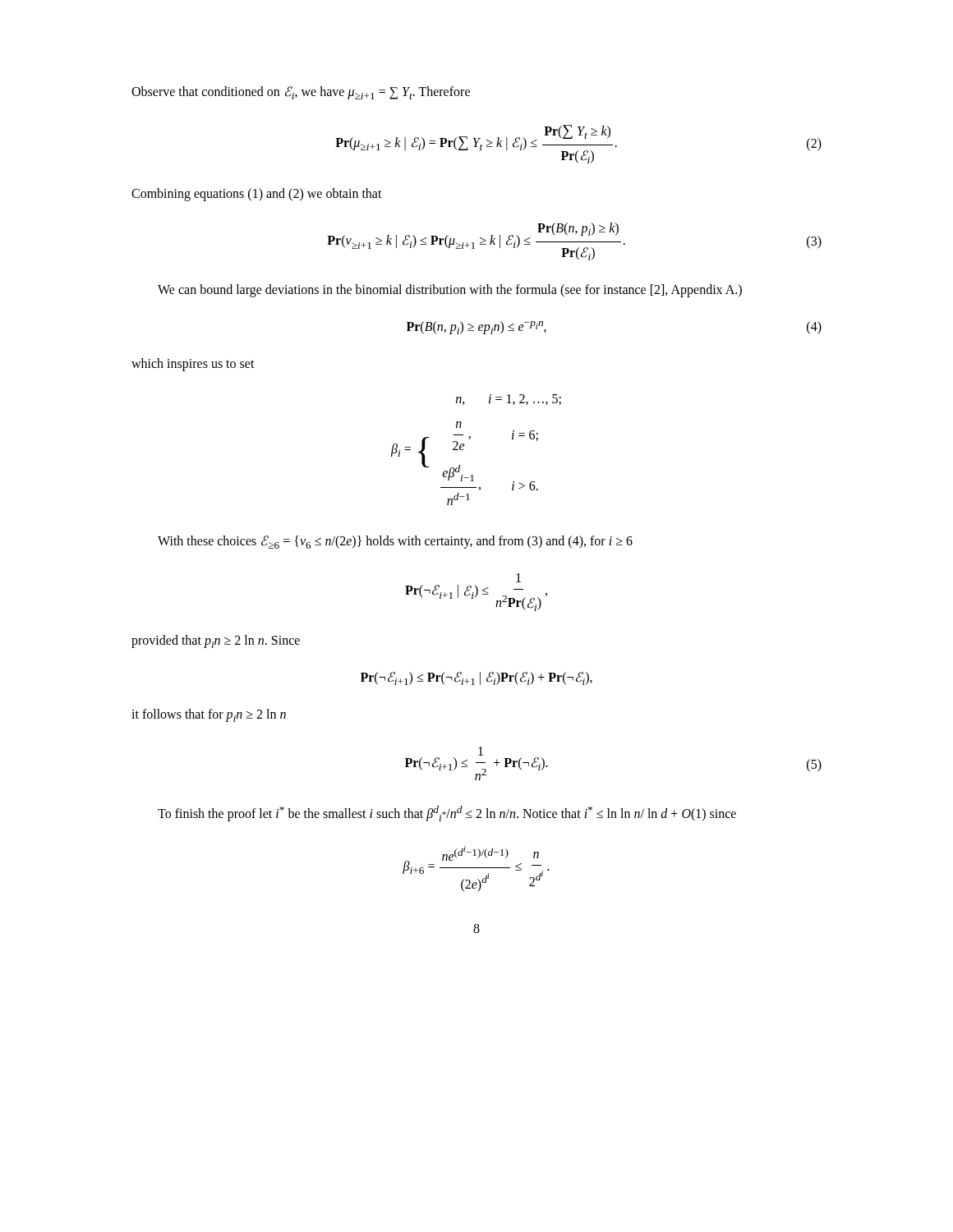Screen dimensions: 1232x953
Task: Locate the region starting "To finish the proof let"
Action: [x=447, y=813]
